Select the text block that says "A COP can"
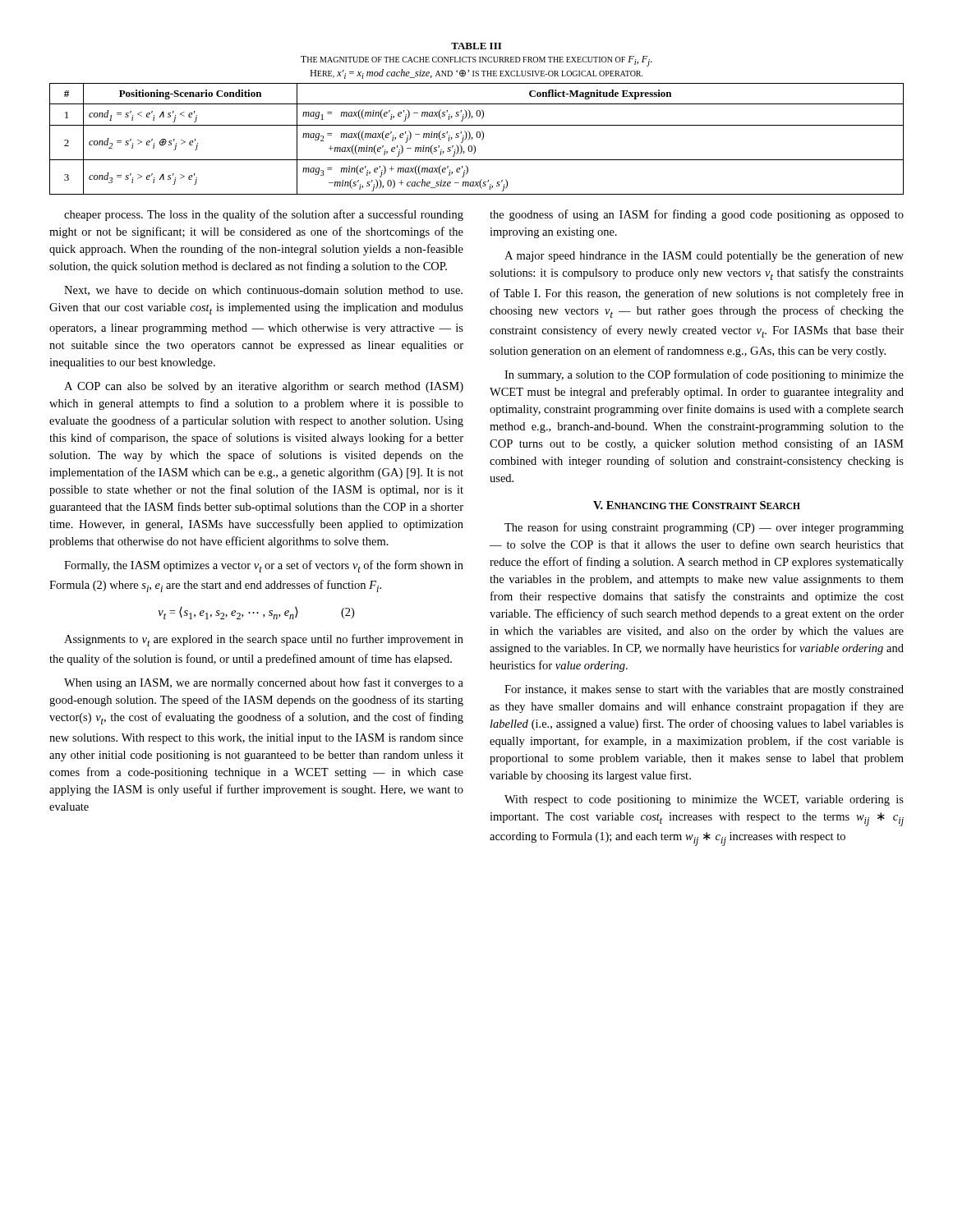Screen dimensions: 1232x953 [256, 464]
